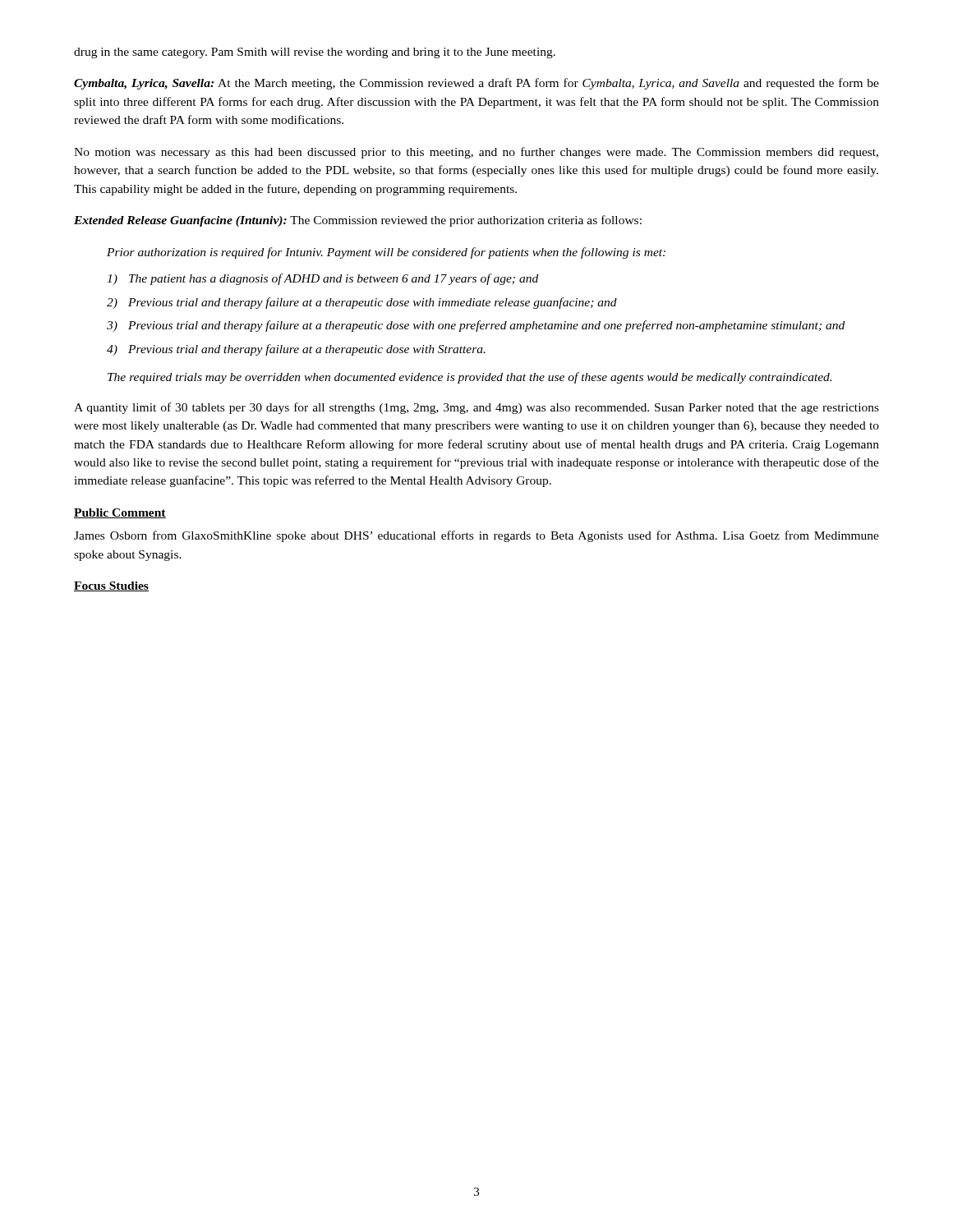Point to the block beginning "1)The patient has a diagnosis"
Viewport: 953px width, 1232px height.
tap(493, 279)
